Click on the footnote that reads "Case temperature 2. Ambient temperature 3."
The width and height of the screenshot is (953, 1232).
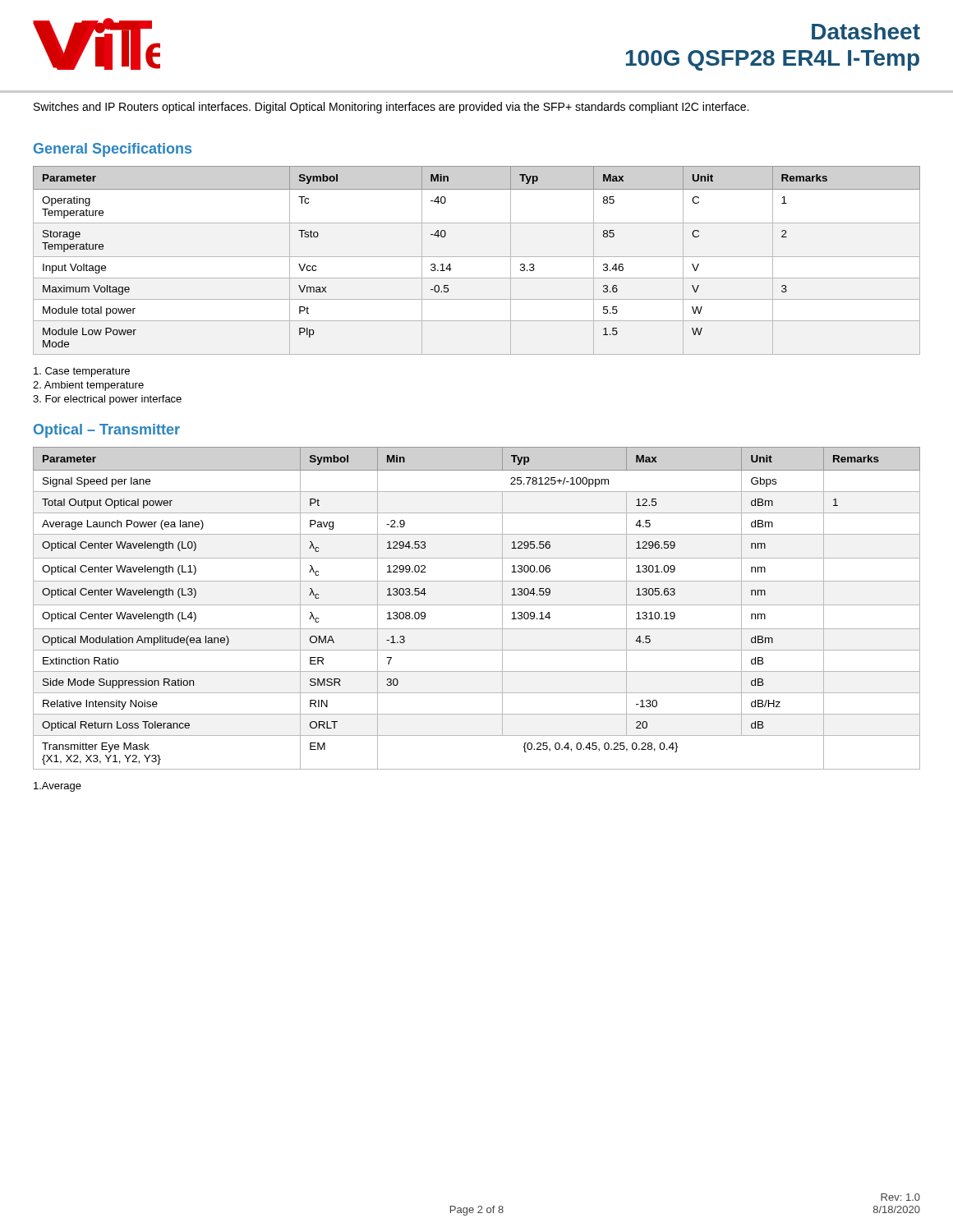(82, 372)
